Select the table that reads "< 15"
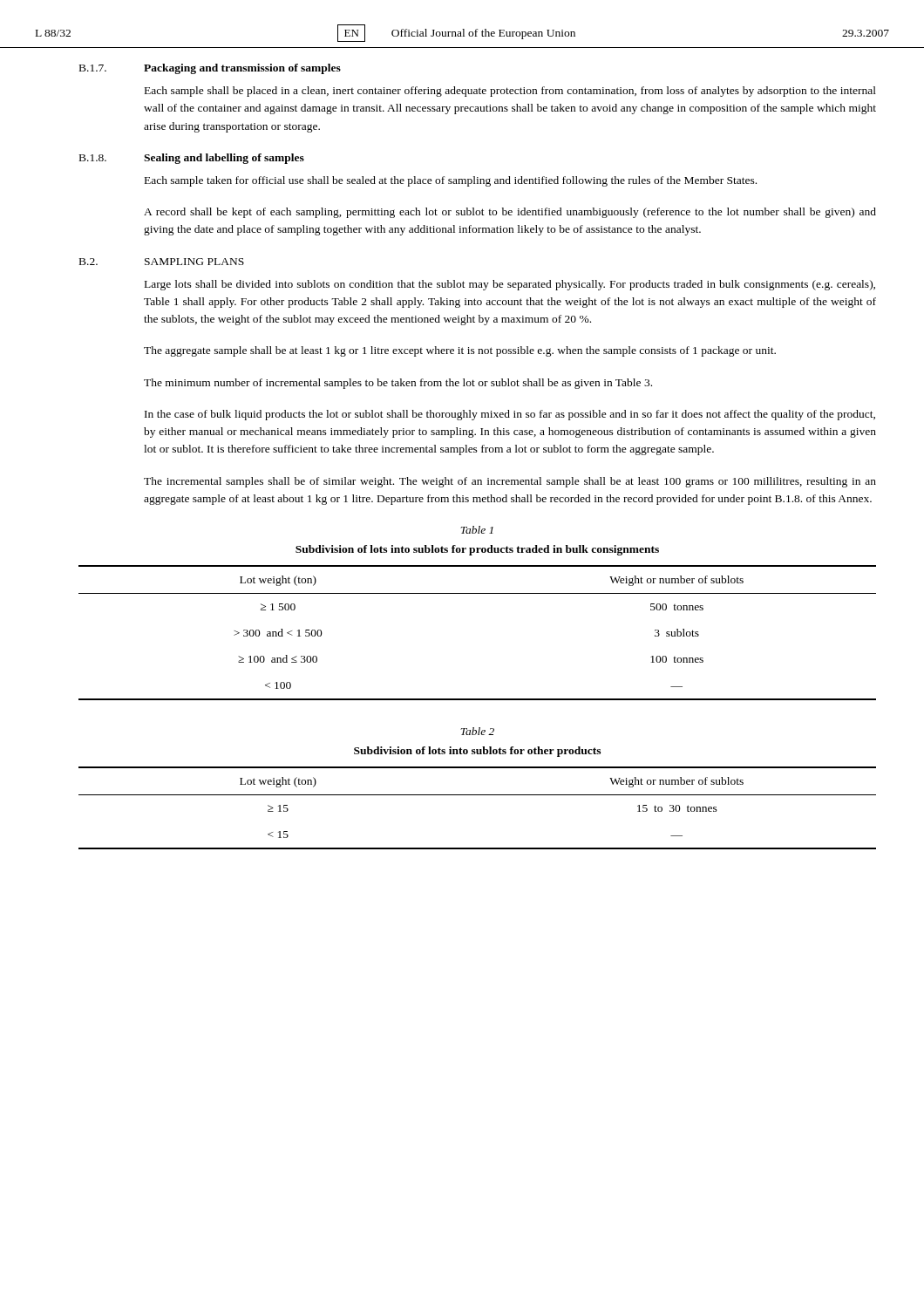924x1308 pixels. pos(477,808)
